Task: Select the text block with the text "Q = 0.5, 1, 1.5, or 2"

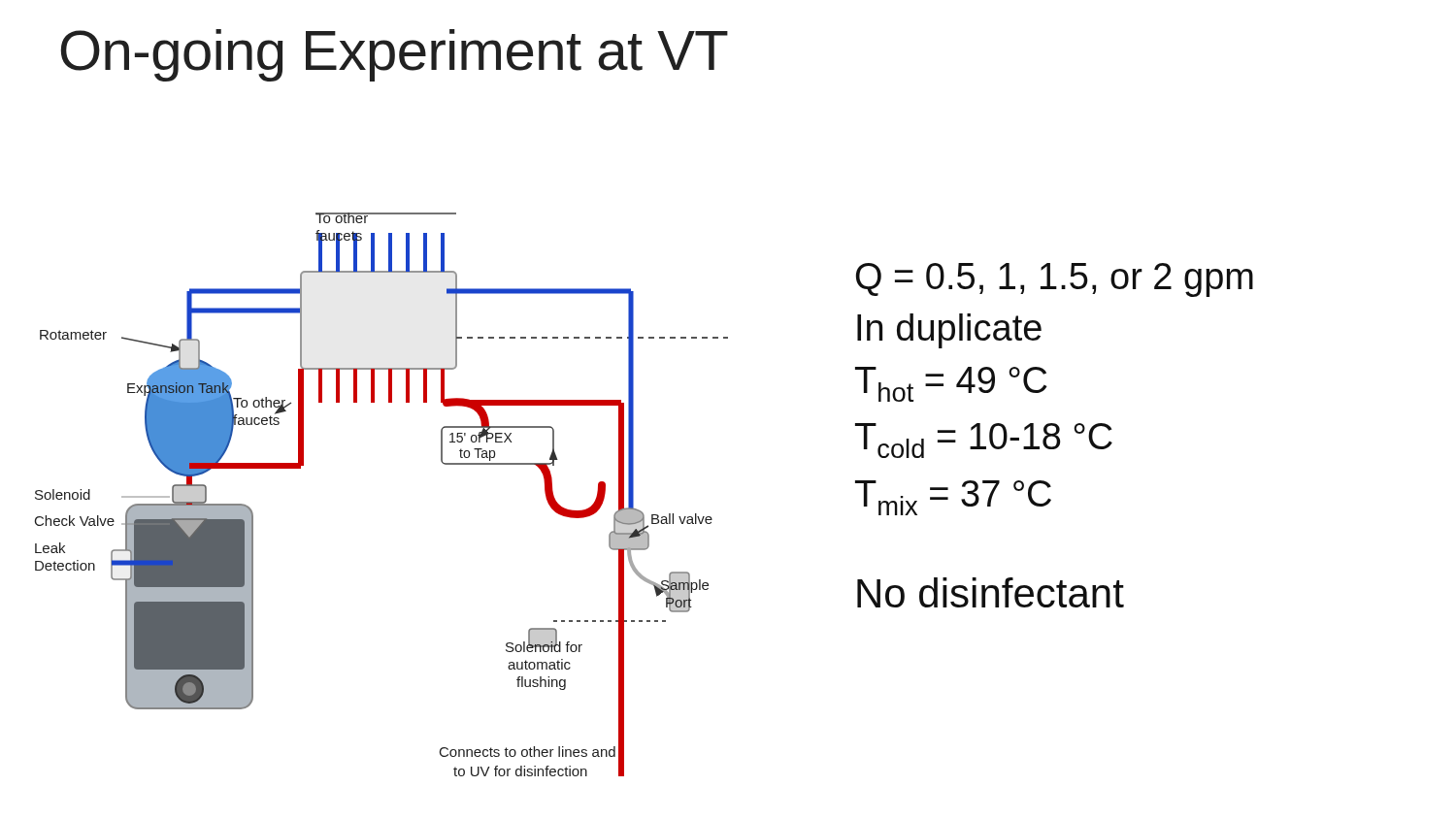Action: click(1054, 435)
